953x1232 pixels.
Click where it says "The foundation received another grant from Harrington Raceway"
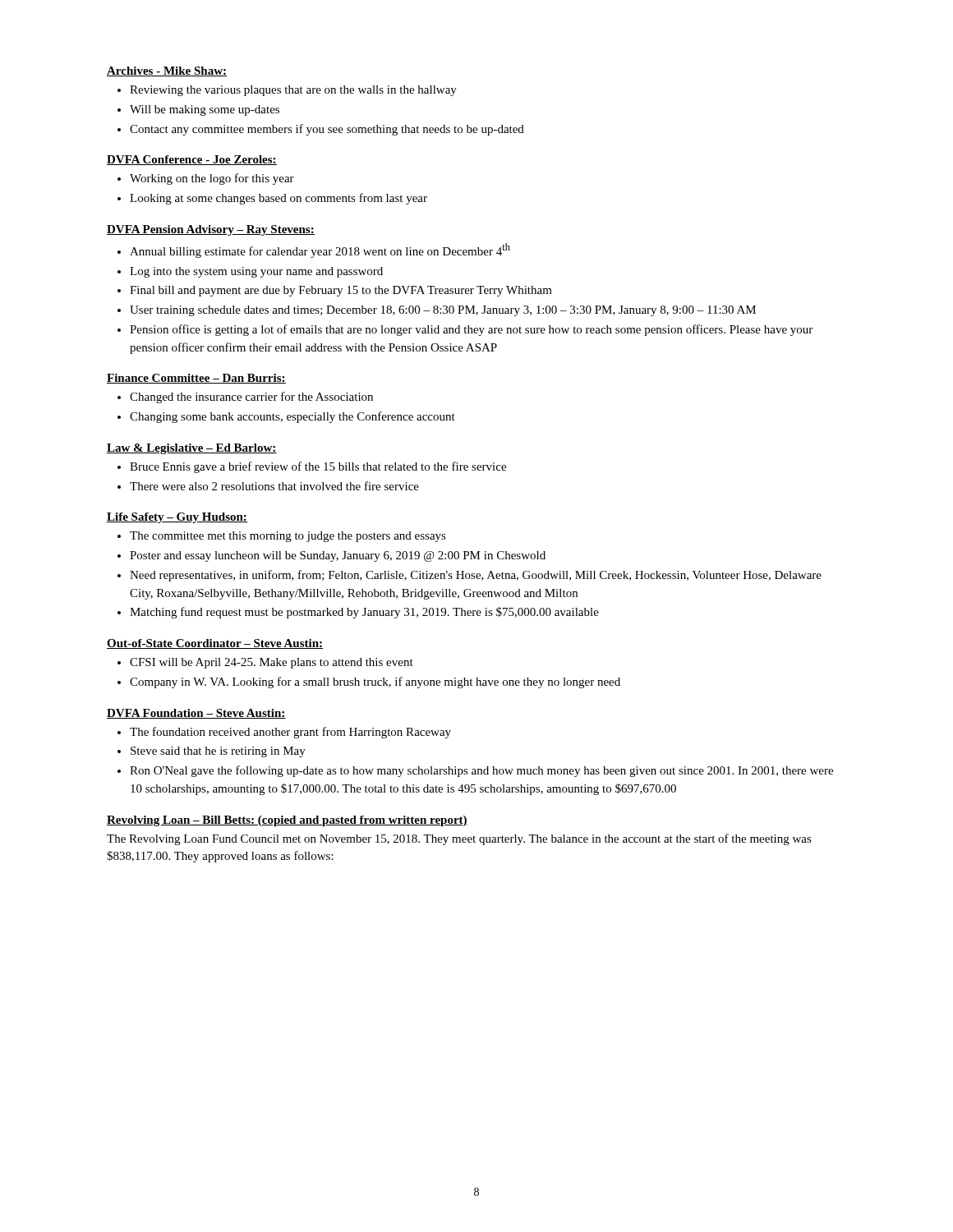click(290, 731)
